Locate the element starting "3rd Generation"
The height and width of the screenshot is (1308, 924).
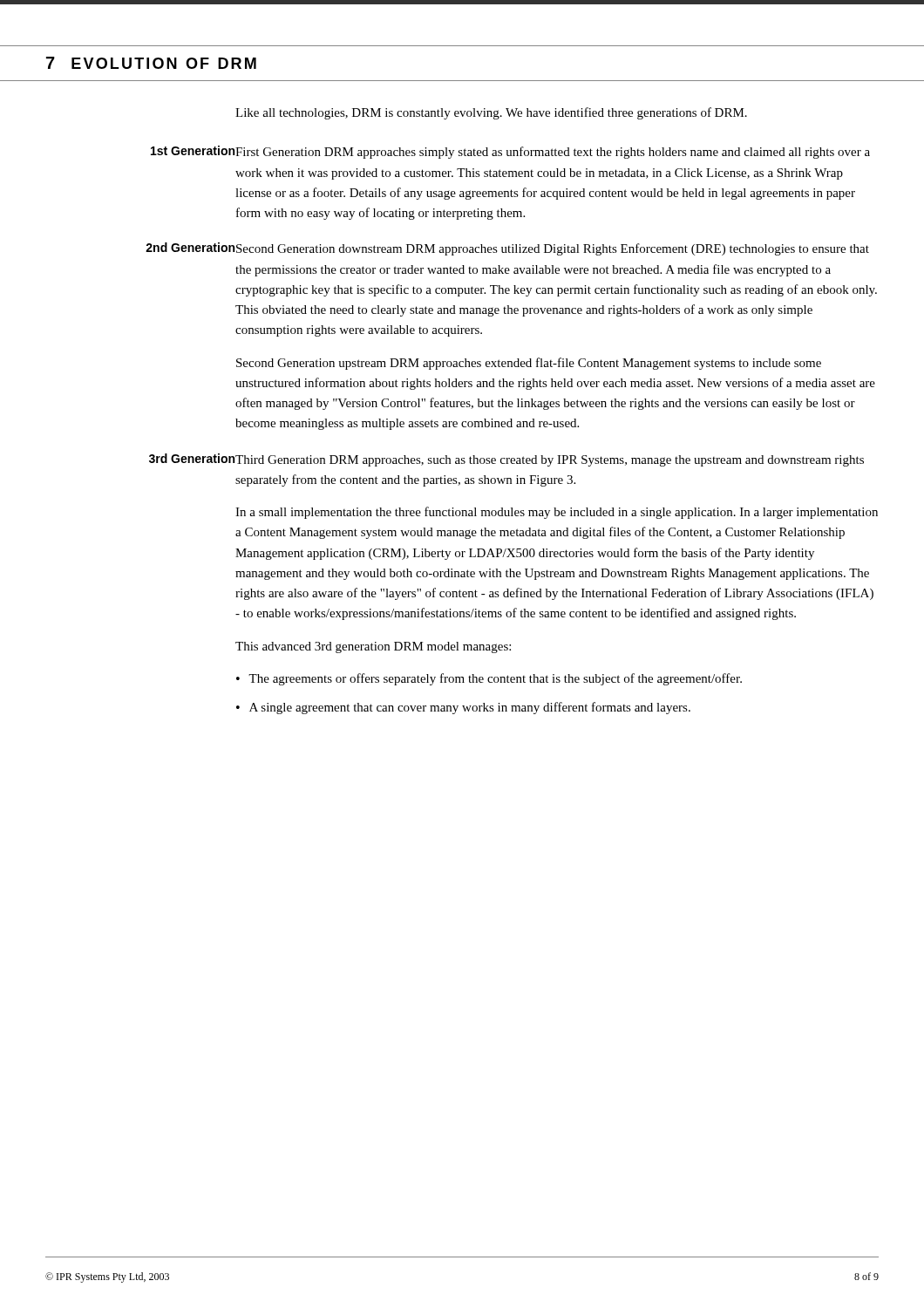tap(192, 458)
